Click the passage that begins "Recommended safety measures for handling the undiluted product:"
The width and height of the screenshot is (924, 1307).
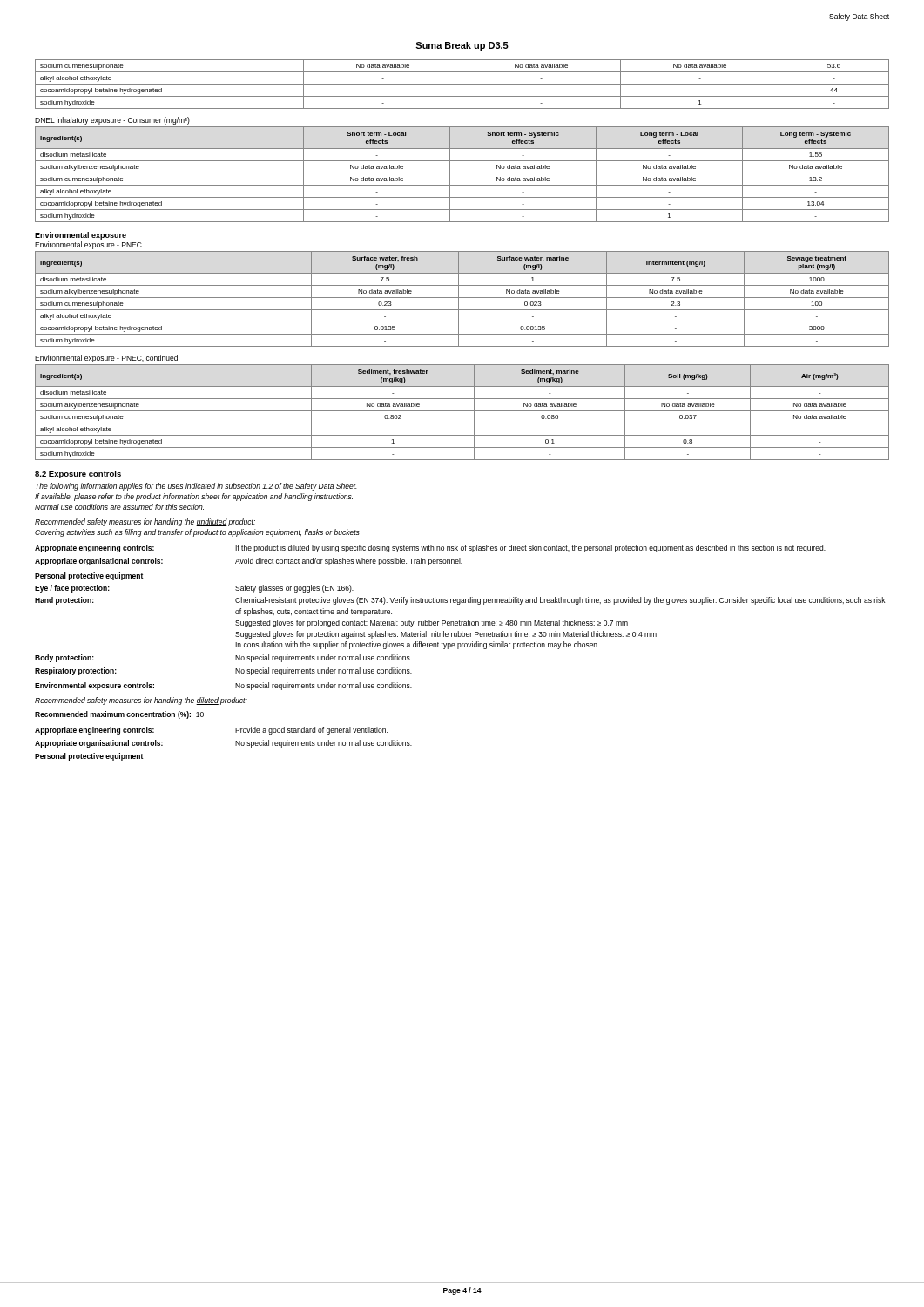point(197,527)
